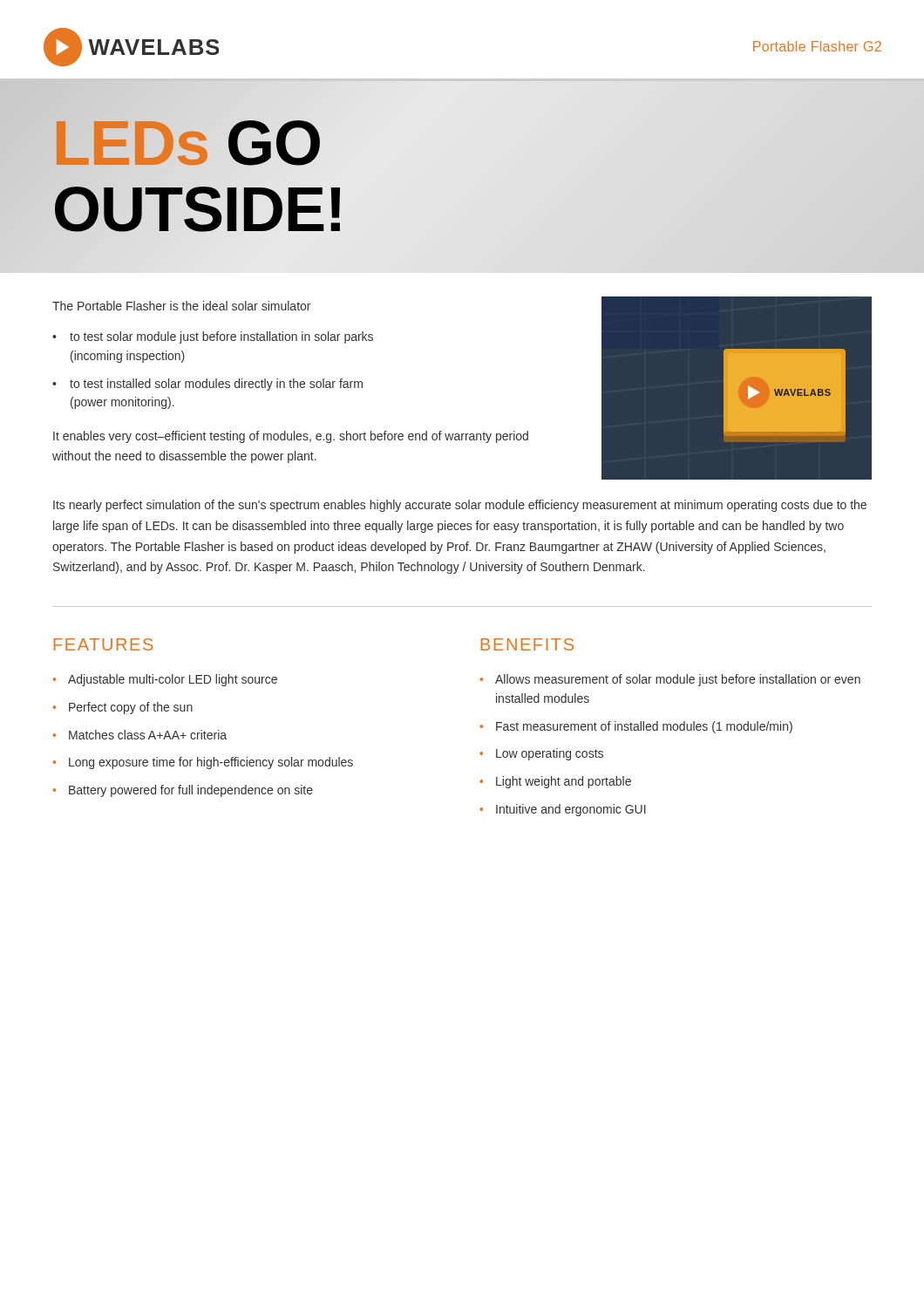Select the text block starting "Fast measurement of installed modules"
The width and height of the screenshot is (924, 1308).
click(644, 726)
